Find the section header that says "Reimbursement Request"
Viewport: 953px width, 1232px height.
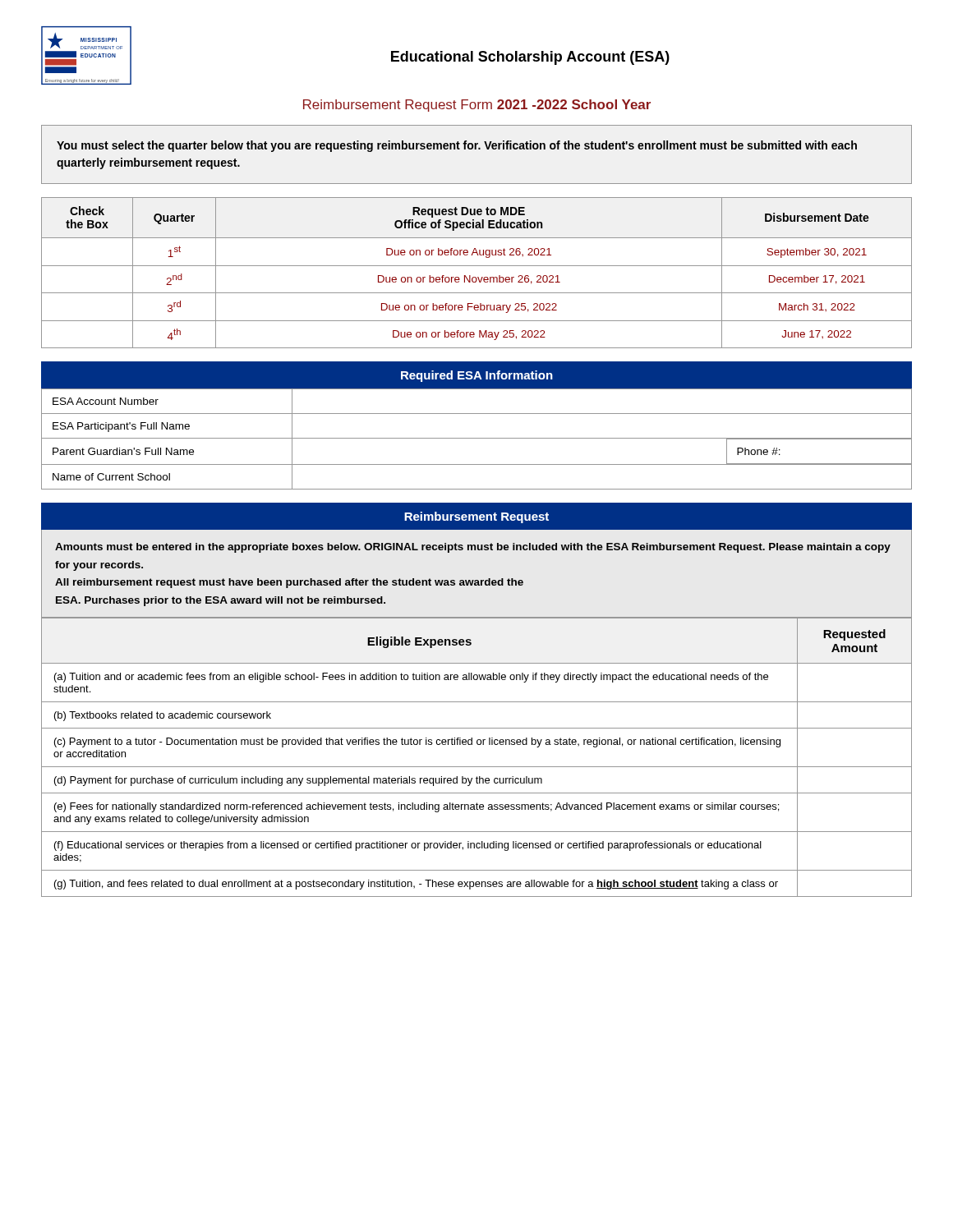coord(476,516)
